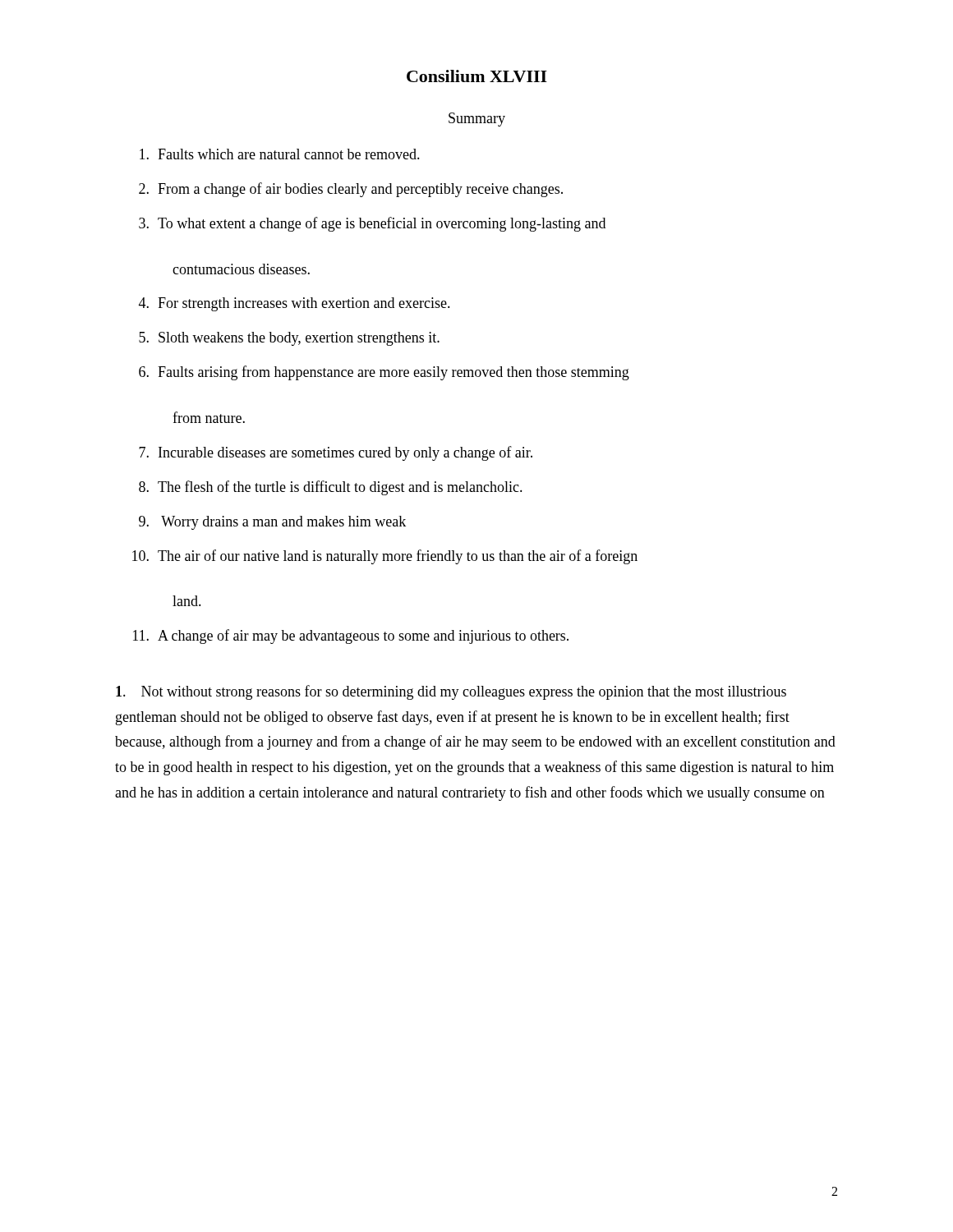This screenshot has width=953, height=1232.
Task: Click on the block starting "11. A change of air may be"
Action: (476, 637)
